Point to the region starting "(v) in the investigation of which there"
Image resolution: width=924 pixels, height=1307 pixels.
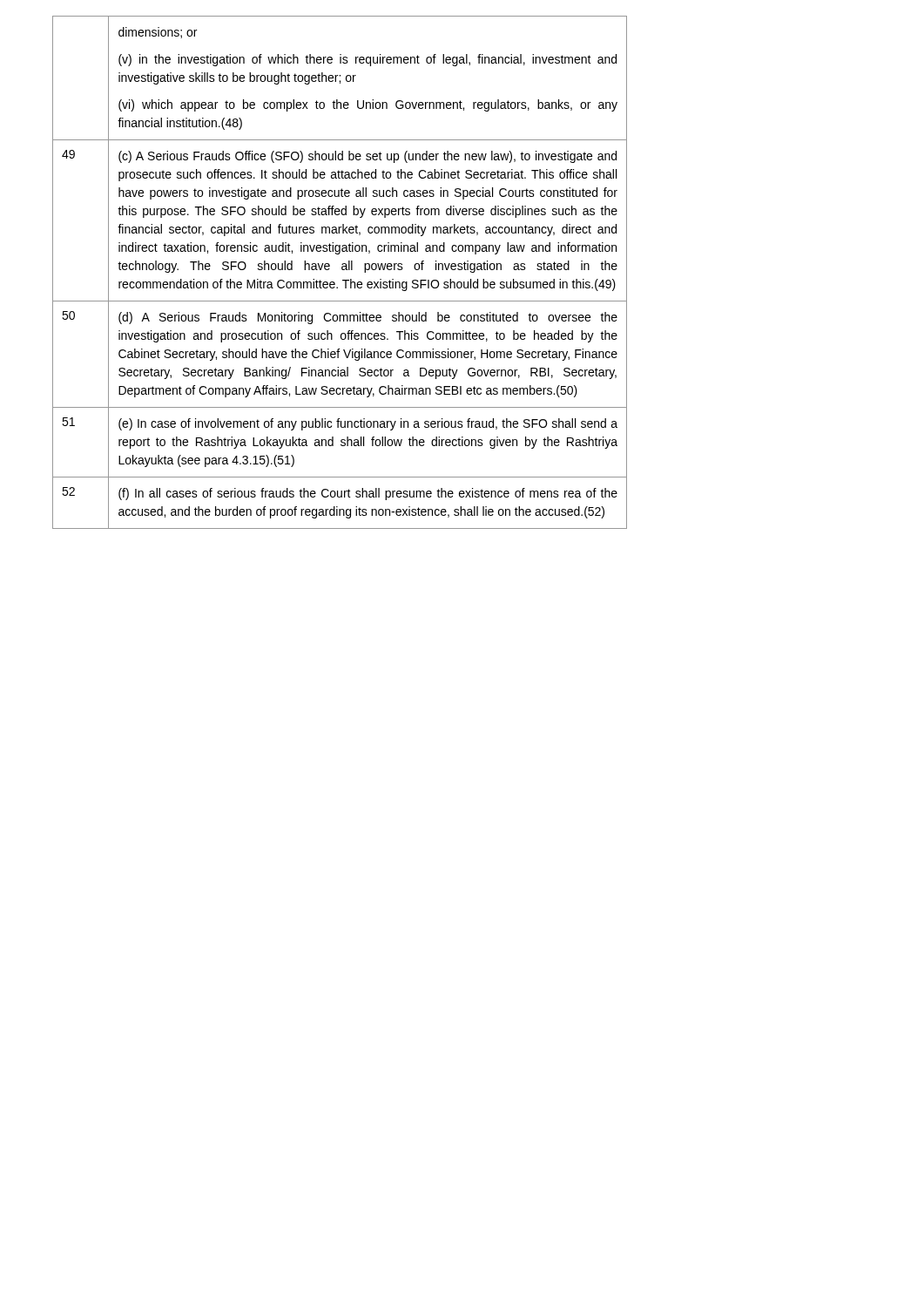point(368,68)
